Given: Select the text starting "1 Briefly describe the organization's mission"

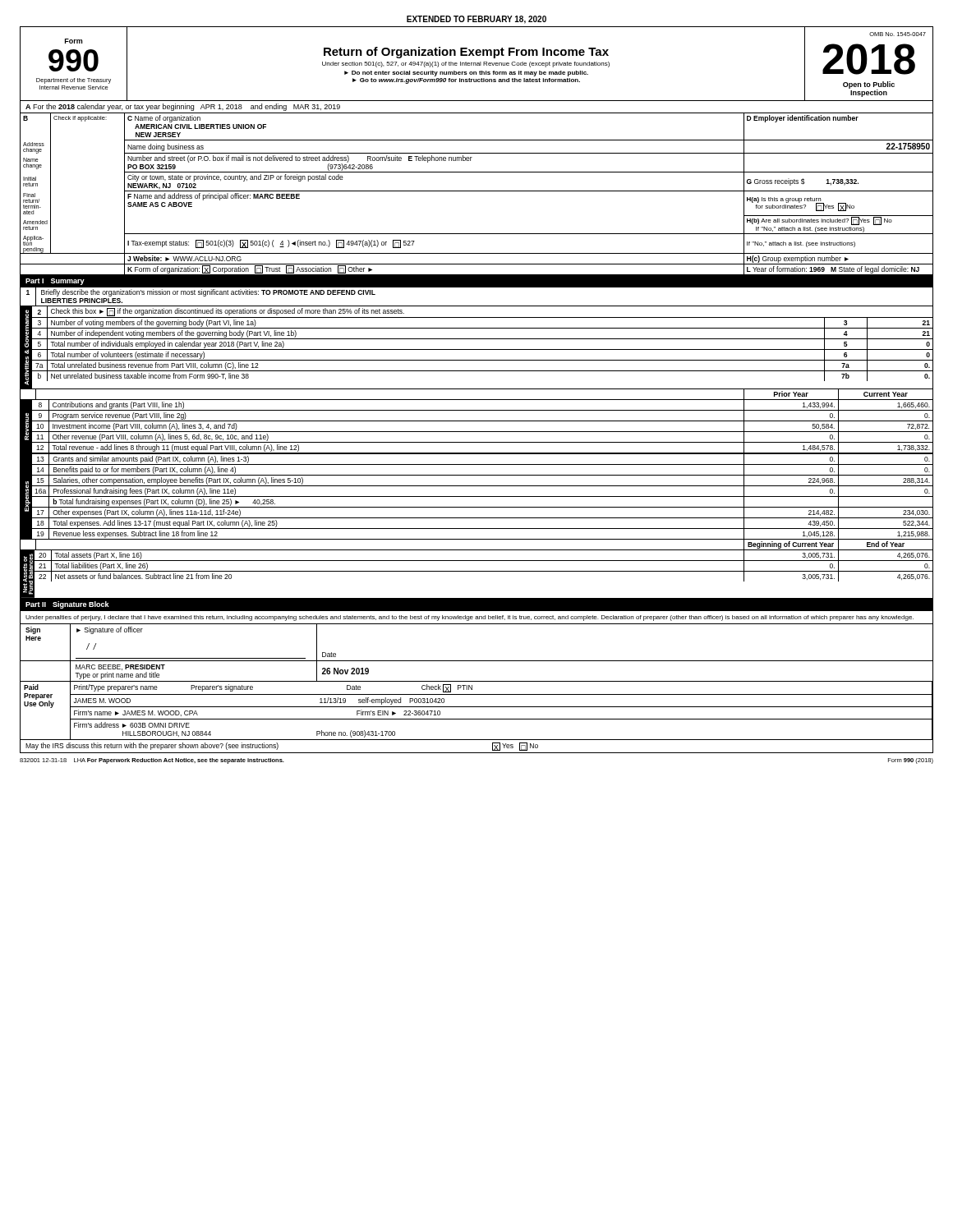Looking at the screenshot, I should click(476, 338).
